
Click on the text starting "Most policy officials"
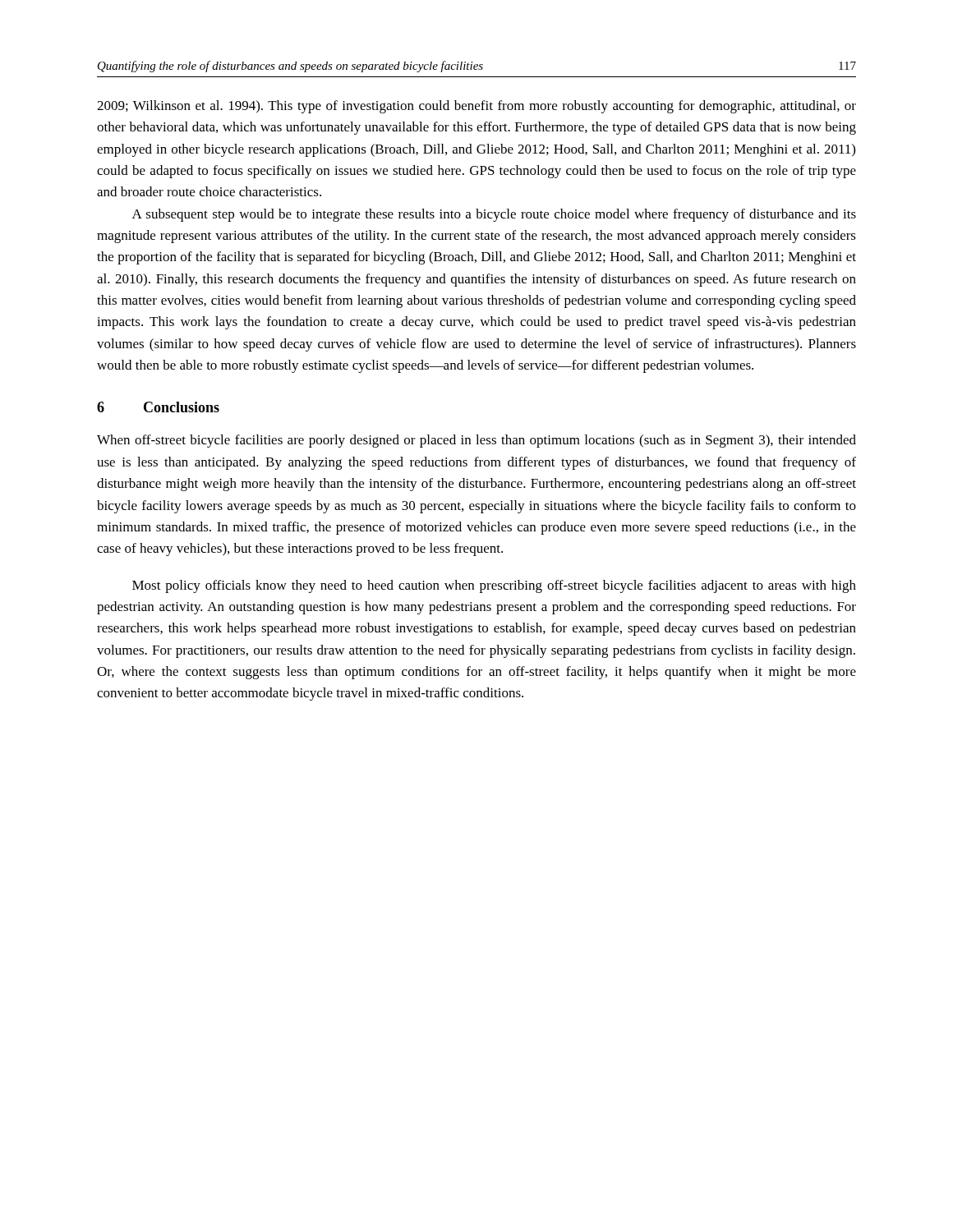pyautogui.click(x=476, y=639)
